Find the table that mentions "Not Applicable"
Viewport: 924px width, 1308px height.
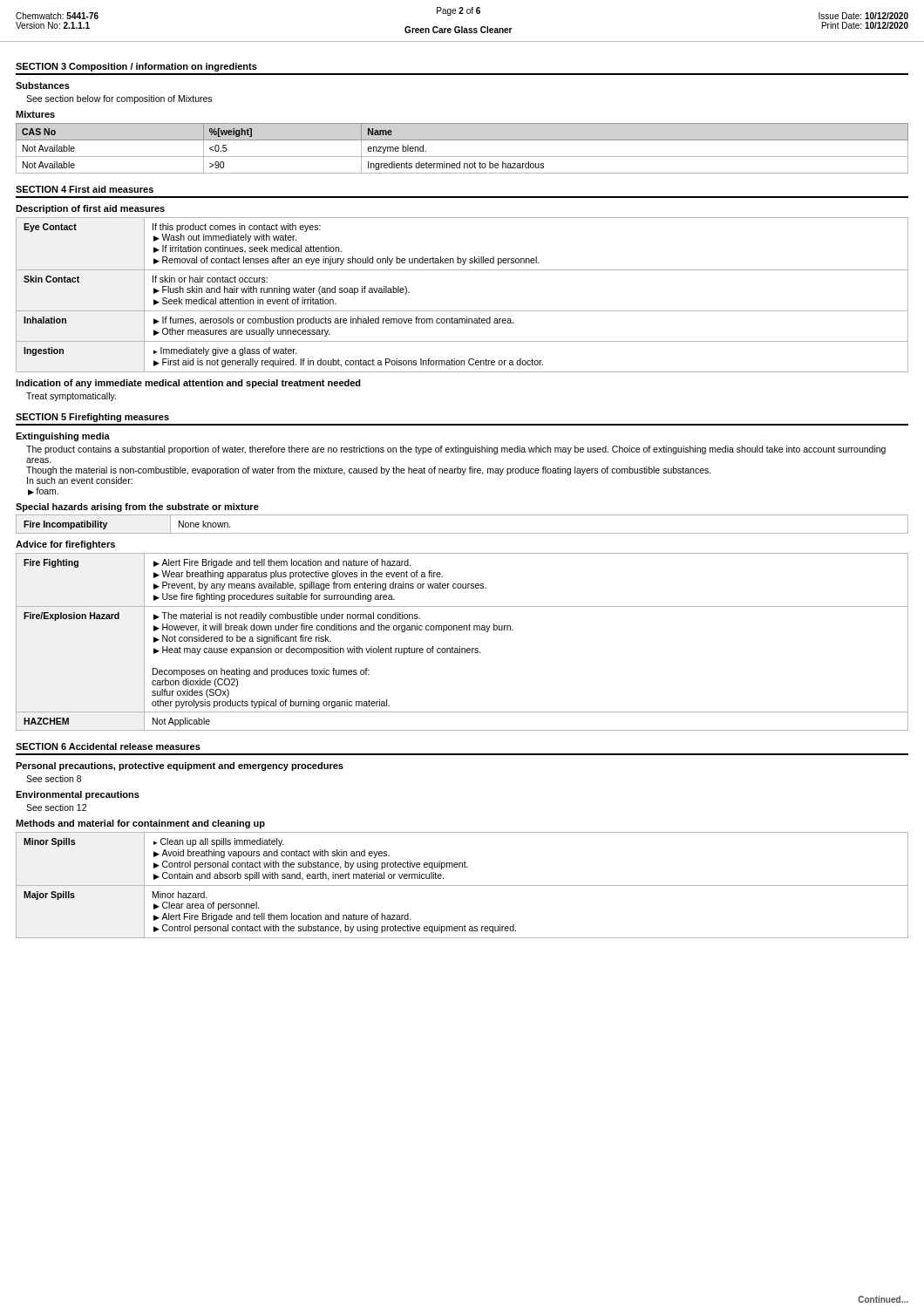pyautogui.click(x=462, y=642)
